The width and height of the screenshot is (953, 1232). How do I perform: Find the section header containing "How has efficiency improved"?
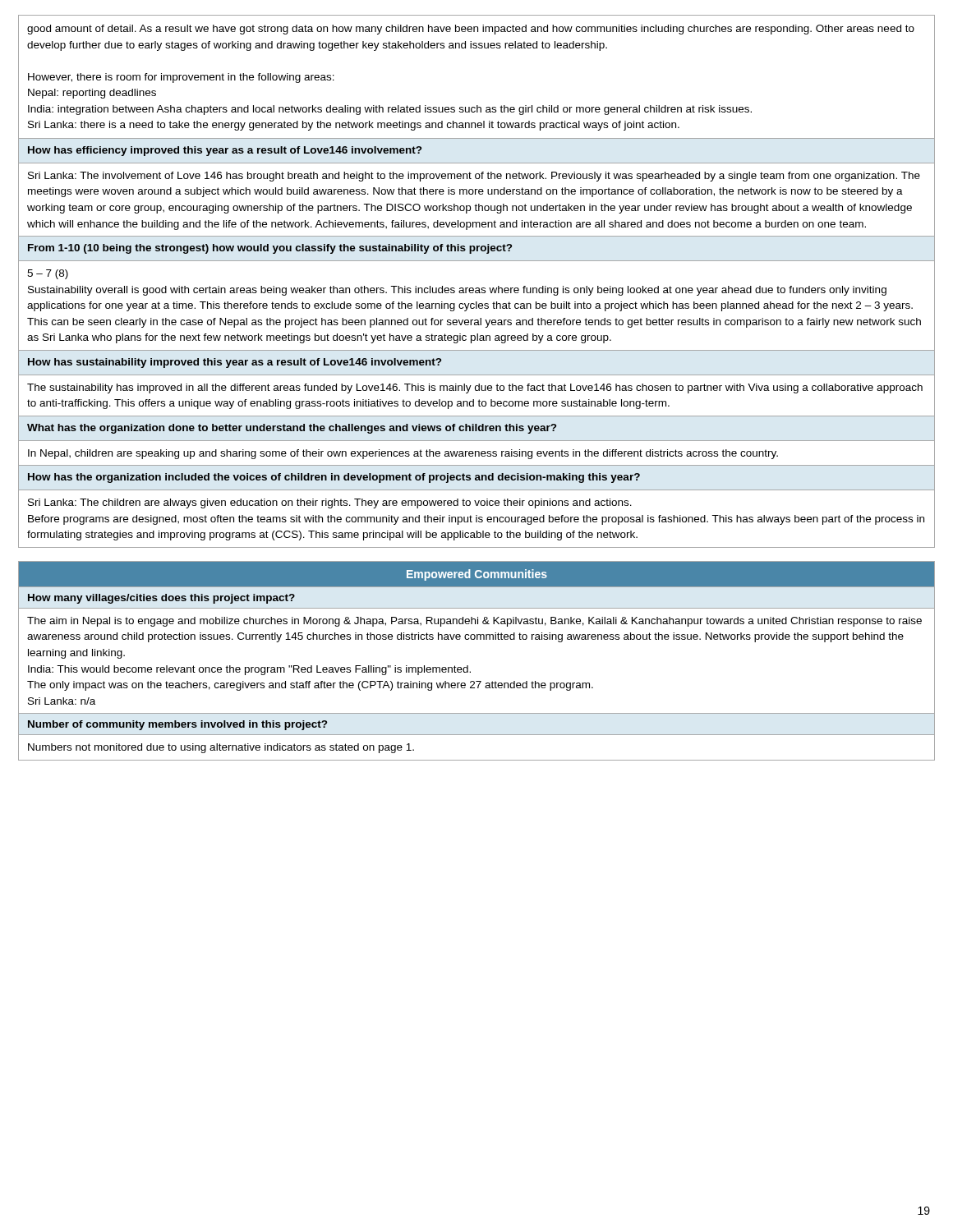[225, 150]
